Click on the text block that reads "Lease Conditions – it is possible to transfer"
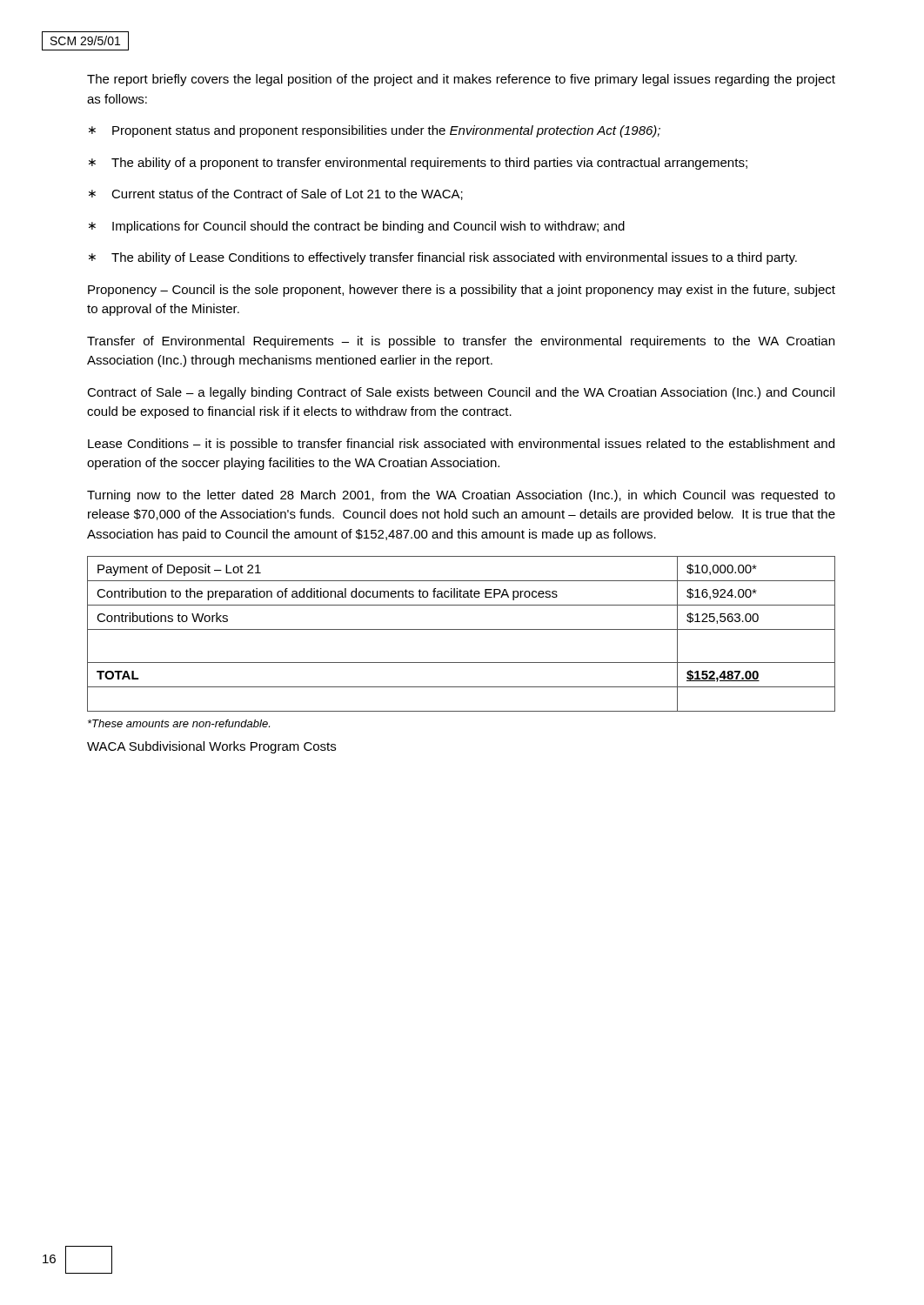Viewport: 924px width, 1305px height. (x=461, y=453)
